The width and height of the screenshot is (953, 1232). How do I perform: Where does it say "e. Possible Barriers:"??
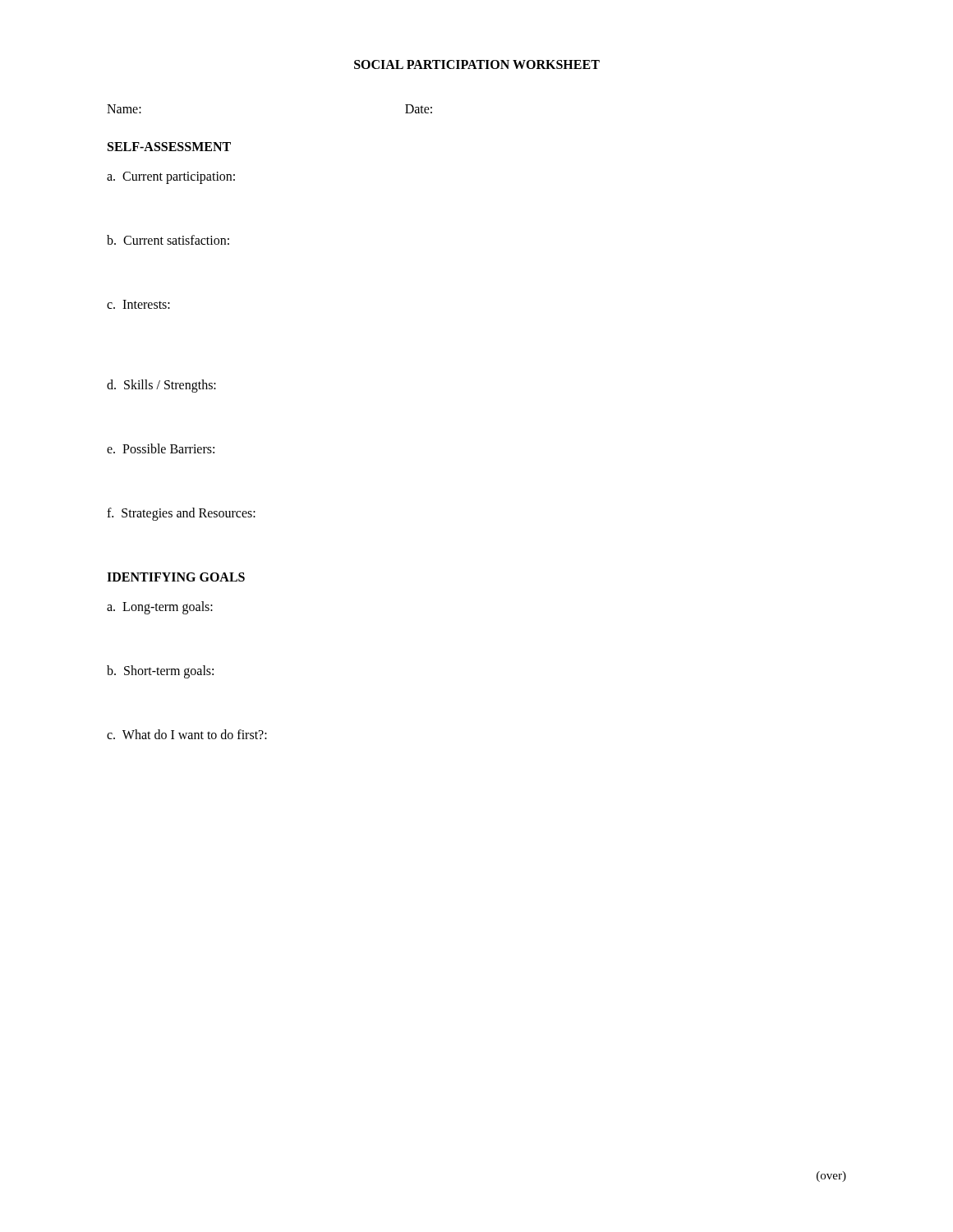[x=161, y=449]
